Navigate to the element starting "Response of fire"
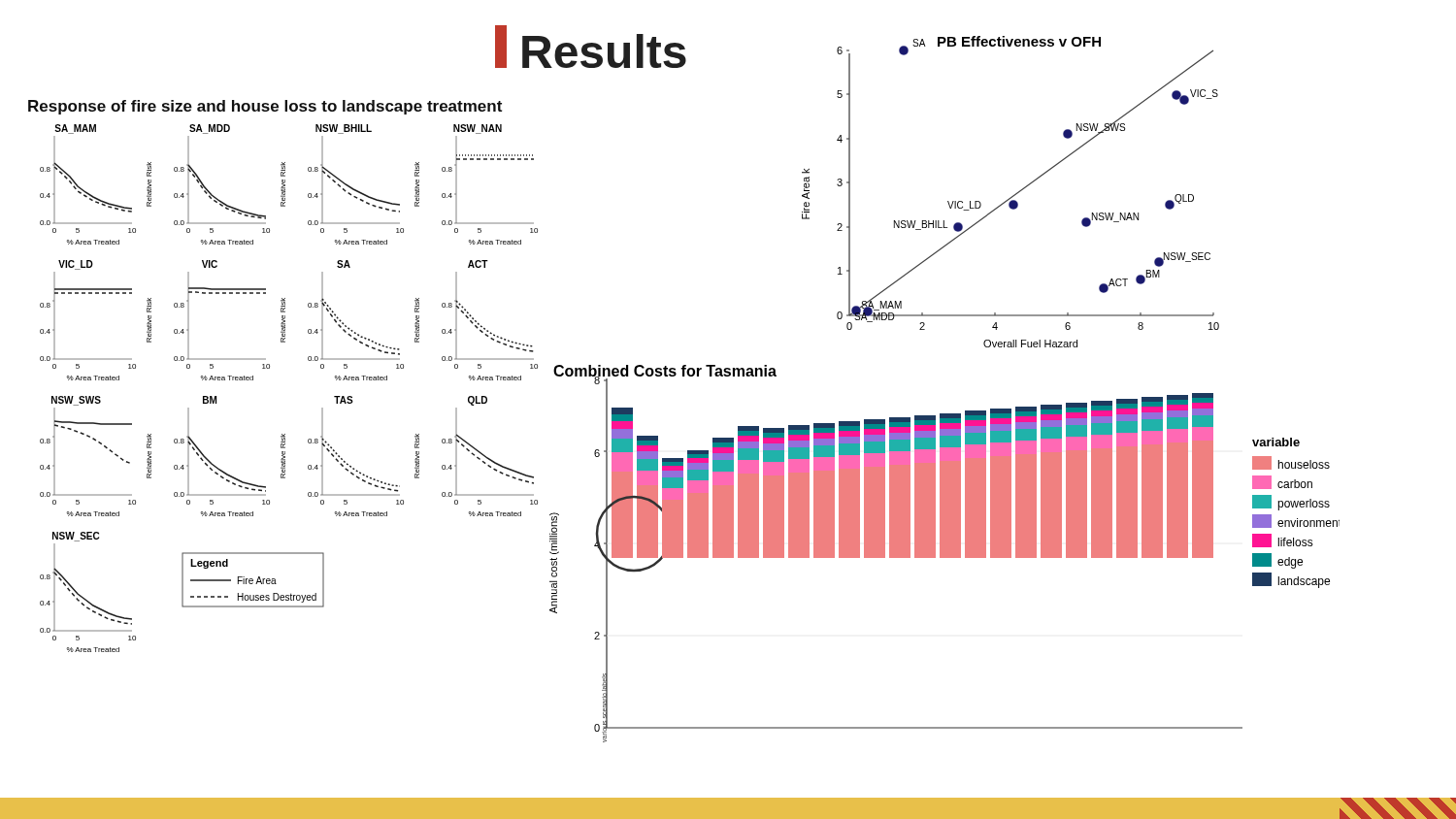Image resolution: width=1456 pixels, height=819 pixels. pyautogui.click(x=265, y=106)
